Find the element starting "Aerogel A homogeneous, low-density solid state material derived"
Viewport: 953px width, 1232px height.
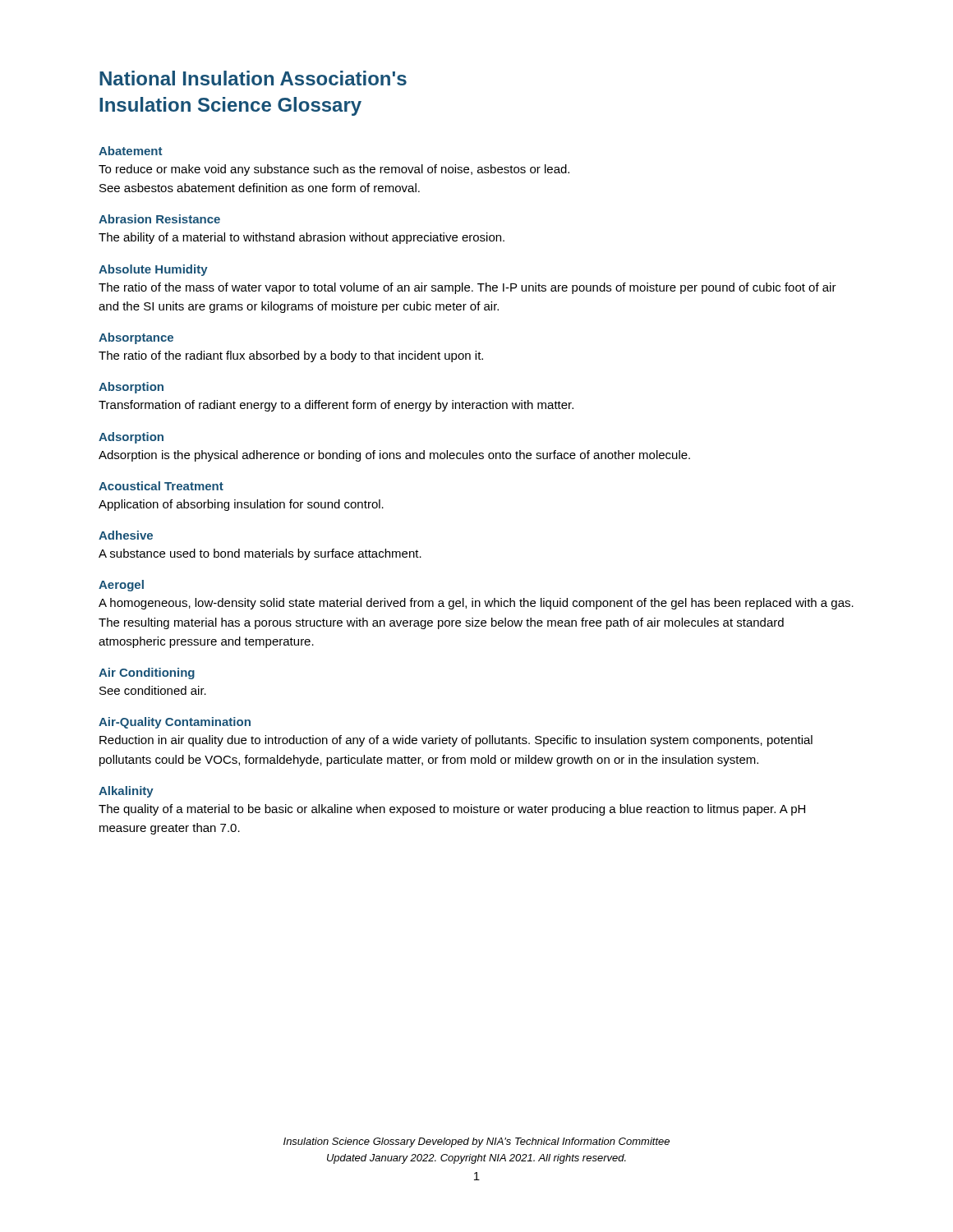[476, 614]
